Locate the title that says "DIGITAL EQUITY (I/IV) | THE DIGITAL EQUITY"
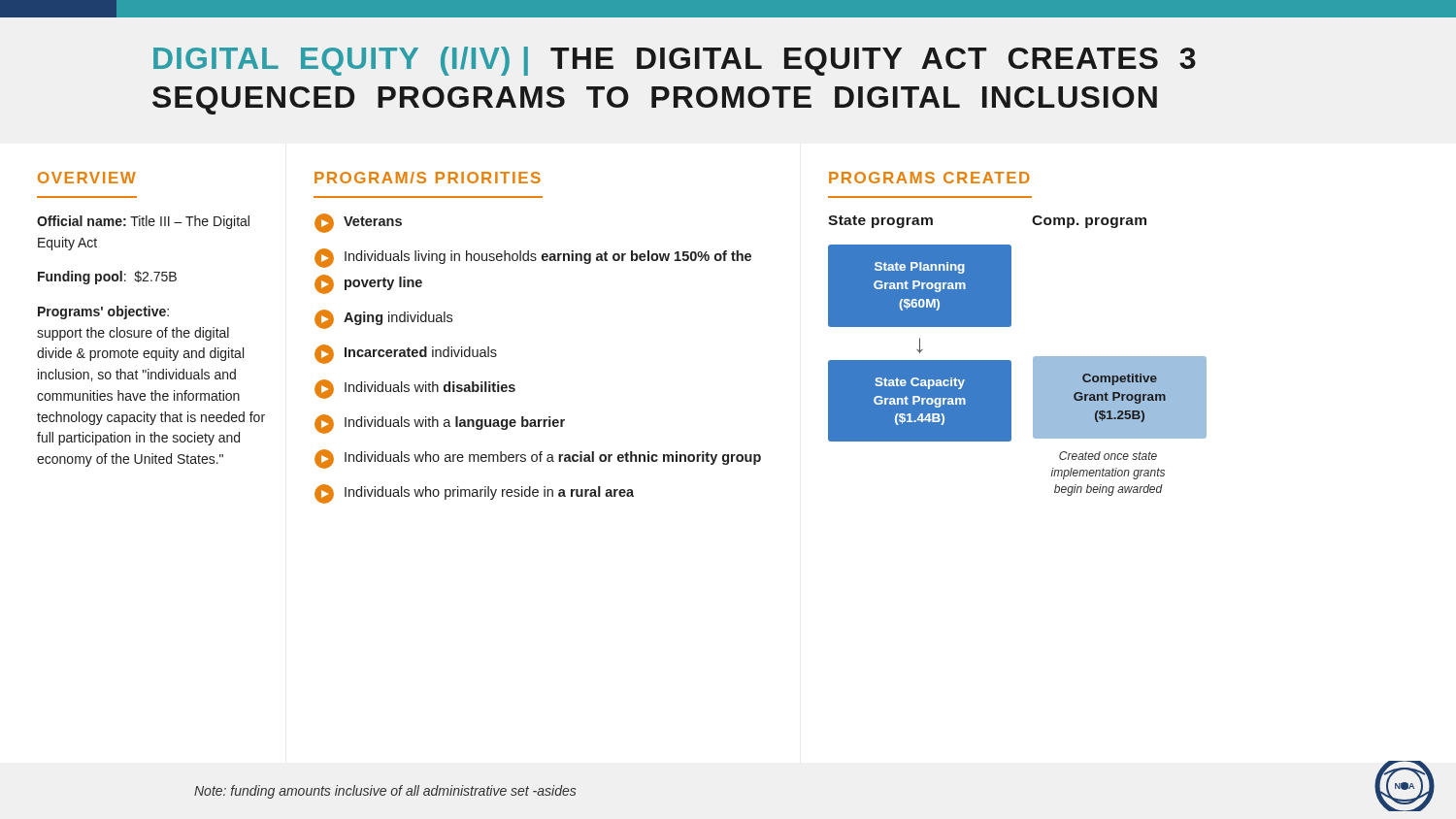 pos(784,78)
